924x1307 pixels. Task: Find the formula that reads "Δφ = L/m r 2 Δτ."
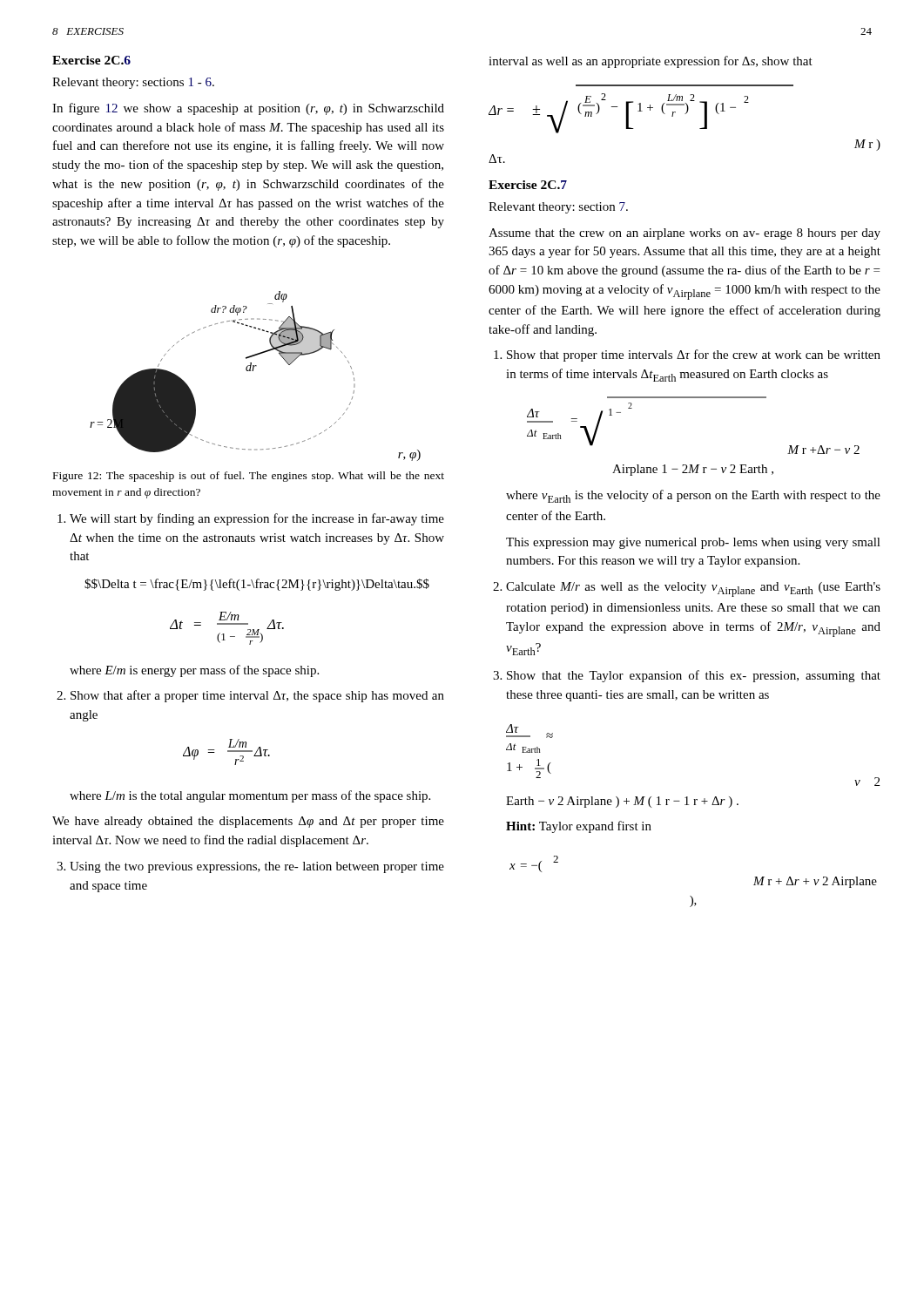pos(257,753)
